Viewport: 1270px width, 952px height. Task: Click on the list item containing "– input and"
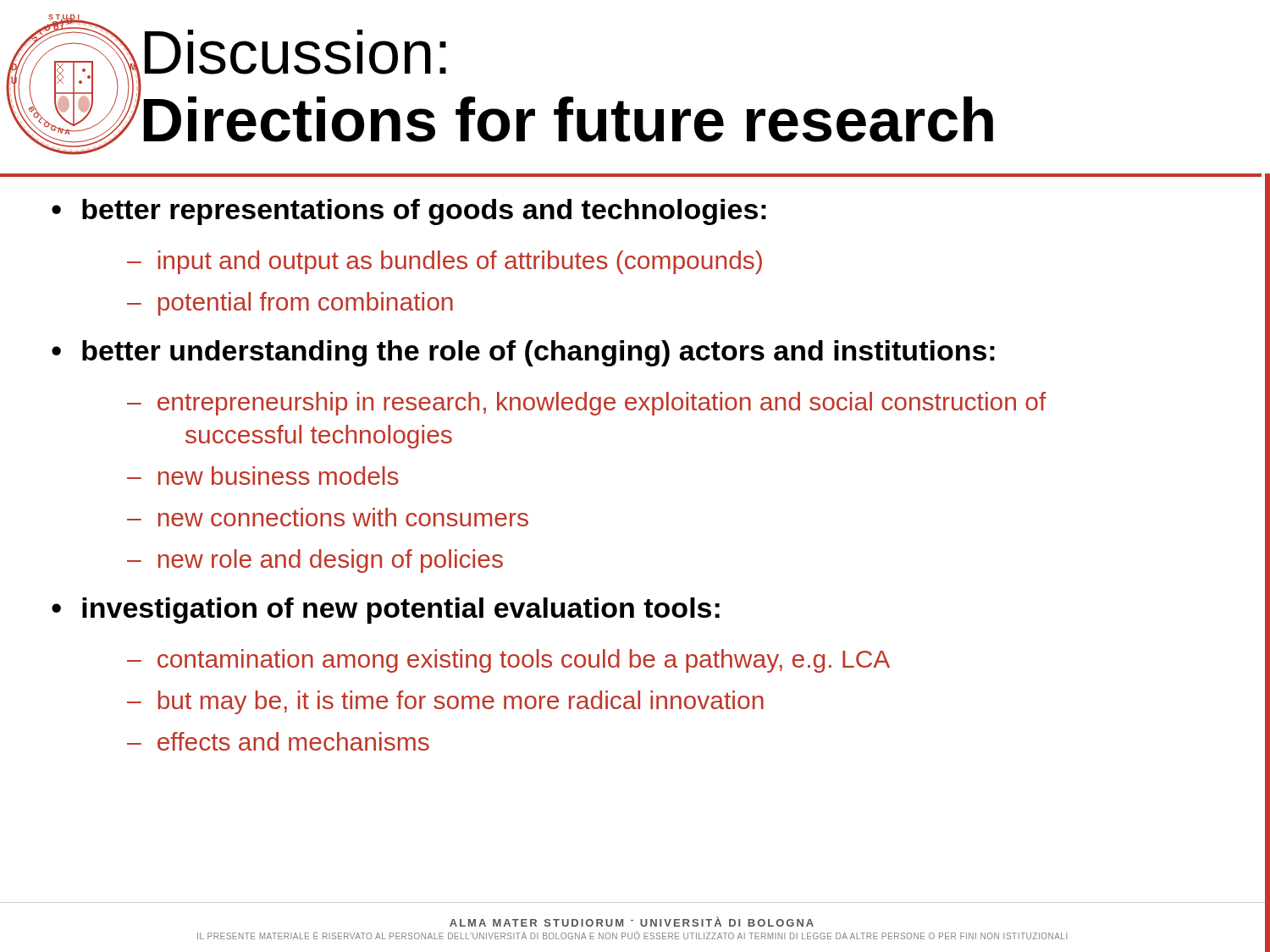point(445,260)
